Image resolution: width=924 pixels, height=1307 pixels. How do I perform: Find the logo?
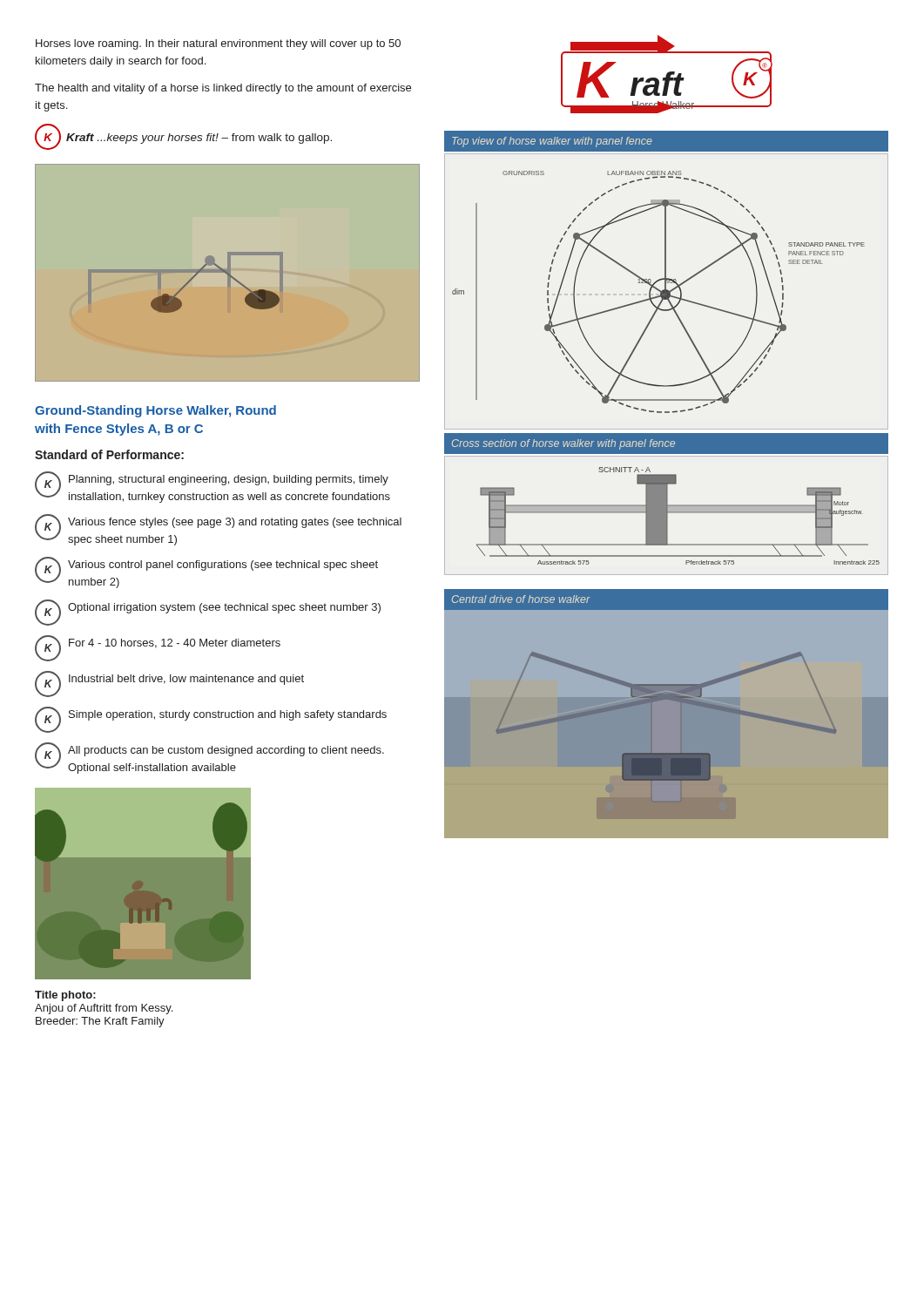[x=666, y=74]
